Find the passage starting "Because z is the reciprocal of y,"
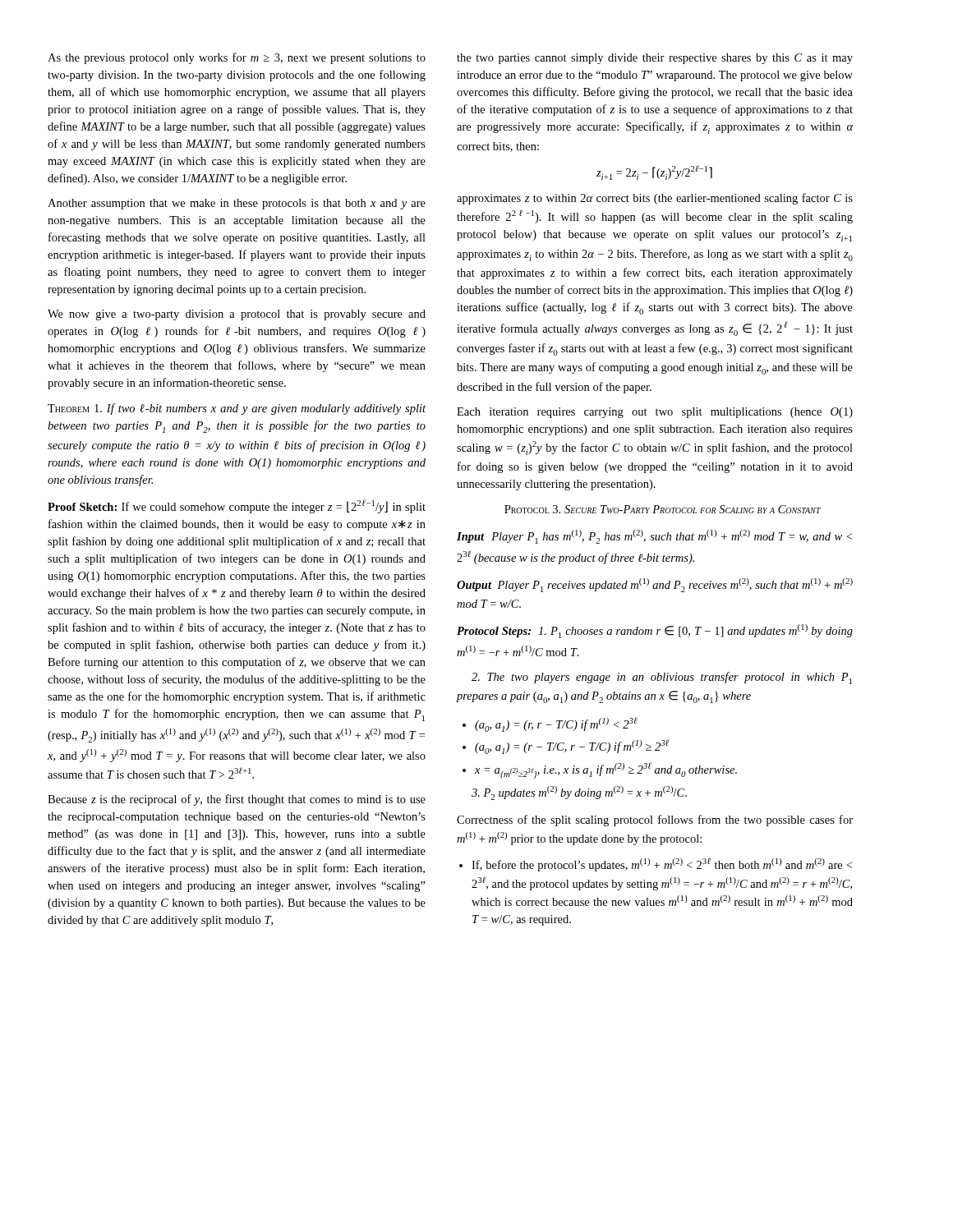 (x=237, y=860)
